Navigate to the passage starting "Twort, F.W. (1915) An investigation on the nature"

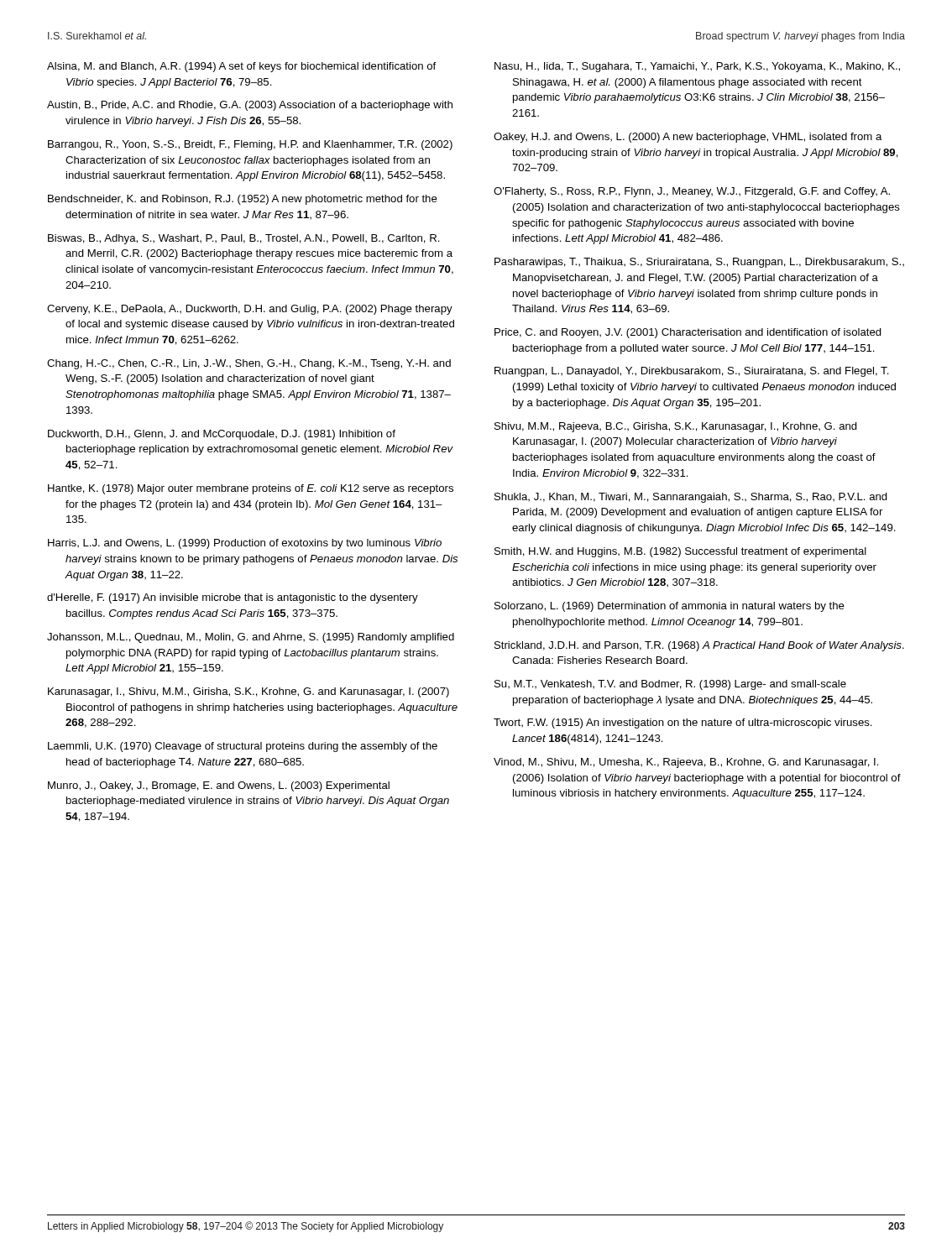[x=683, y=730]
